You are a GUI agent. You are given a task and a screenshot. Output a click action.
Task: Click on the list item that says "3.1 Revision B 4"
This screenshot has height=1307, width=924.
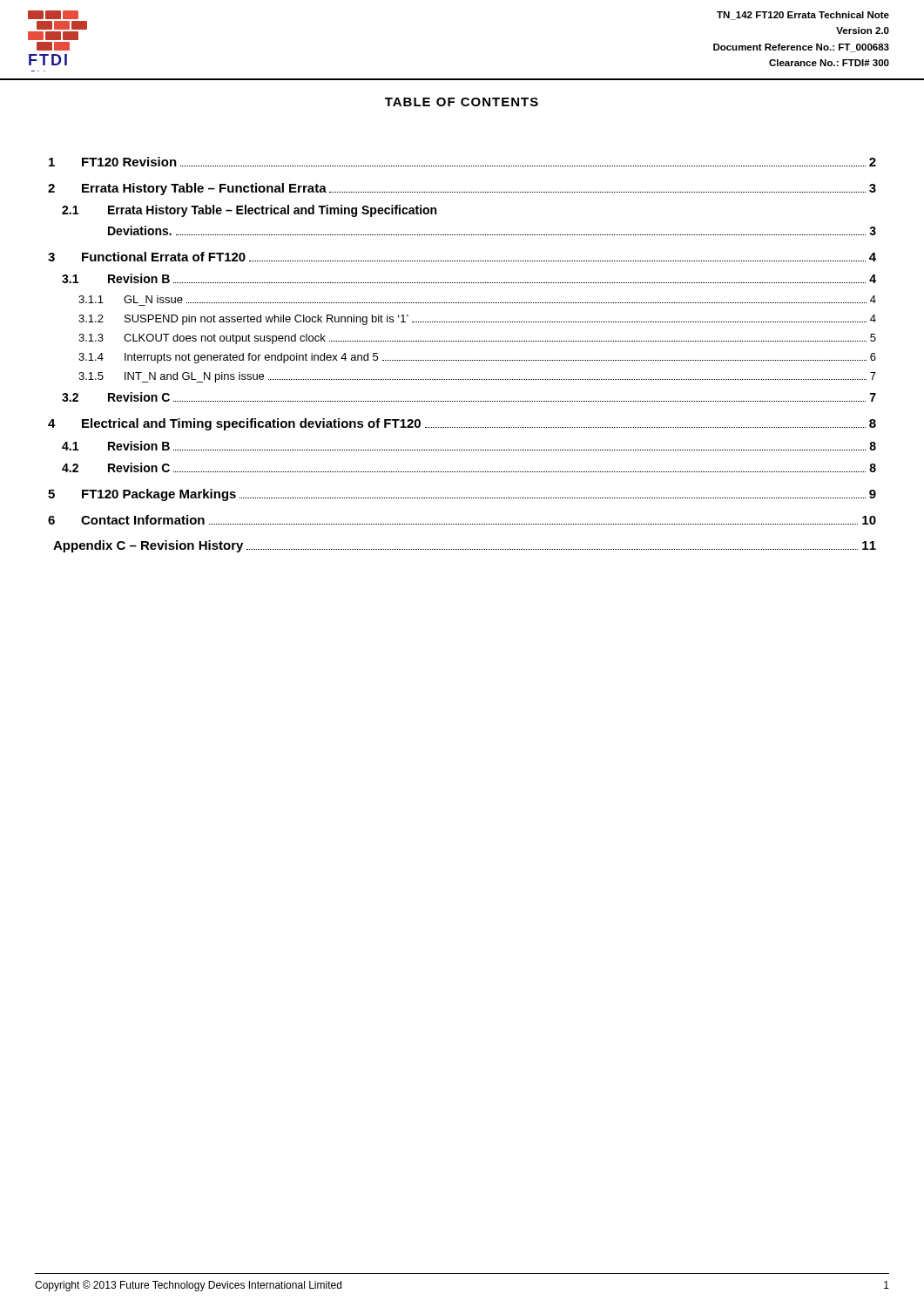coord(462,280)
